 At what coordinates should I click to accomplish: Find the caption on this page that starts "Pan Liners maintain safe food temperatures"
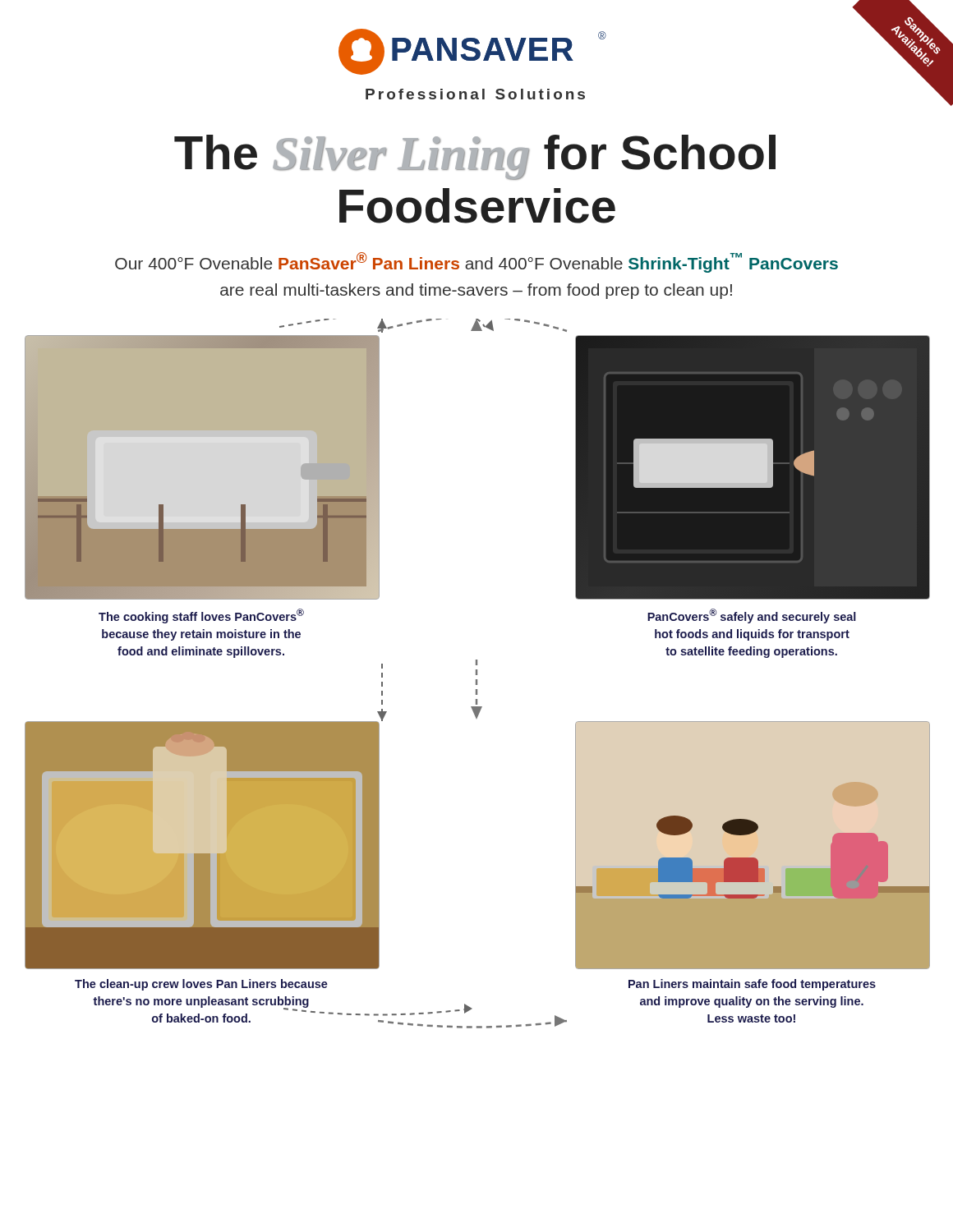tap(752, 1001)
